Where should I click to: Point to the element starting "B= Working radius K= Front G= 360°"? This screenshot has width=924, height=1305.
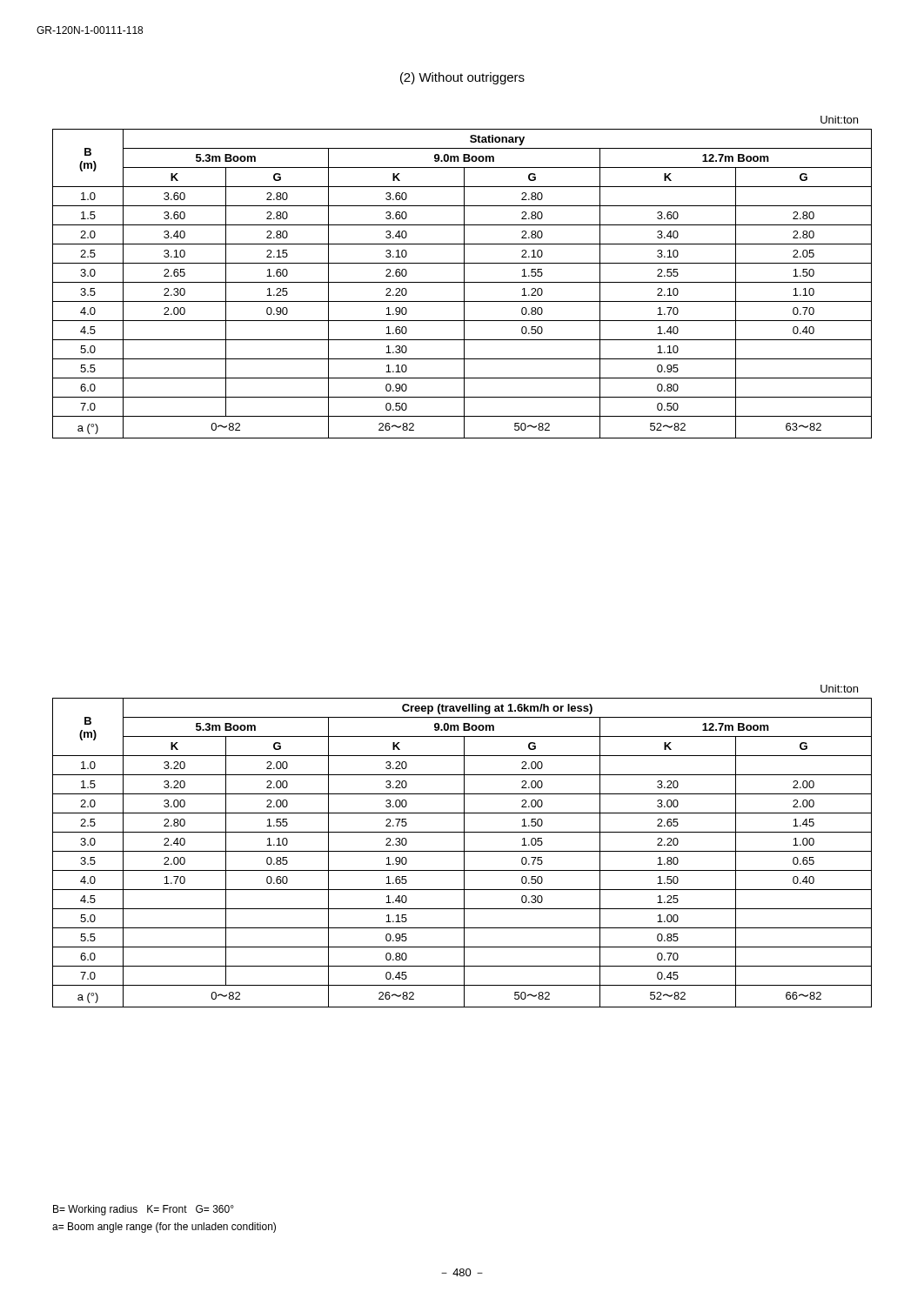(164, 1218)
